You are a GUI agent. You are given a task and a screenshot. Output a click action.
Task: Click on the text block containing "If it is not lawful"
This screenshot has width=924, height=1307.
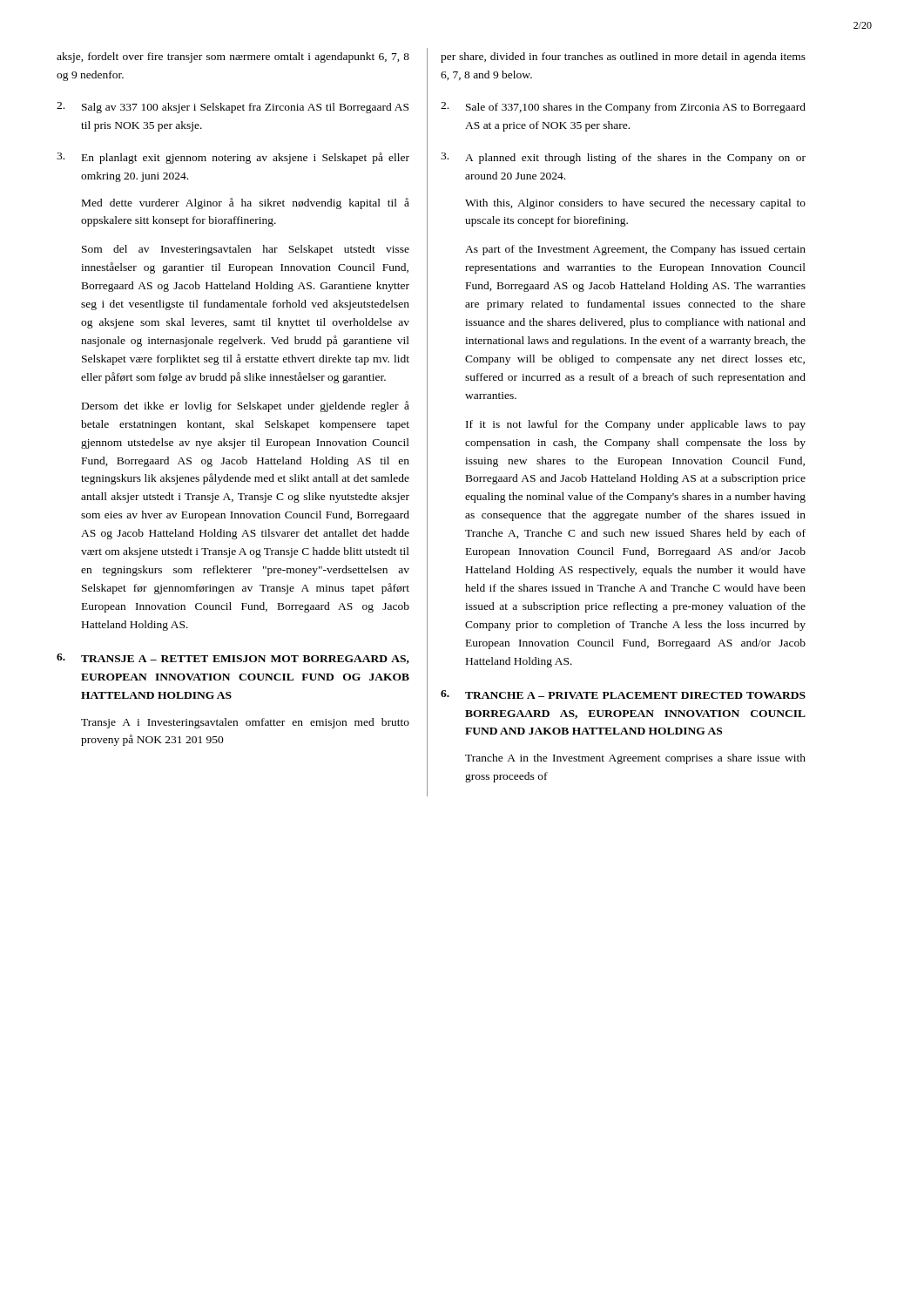pos(635,542)
